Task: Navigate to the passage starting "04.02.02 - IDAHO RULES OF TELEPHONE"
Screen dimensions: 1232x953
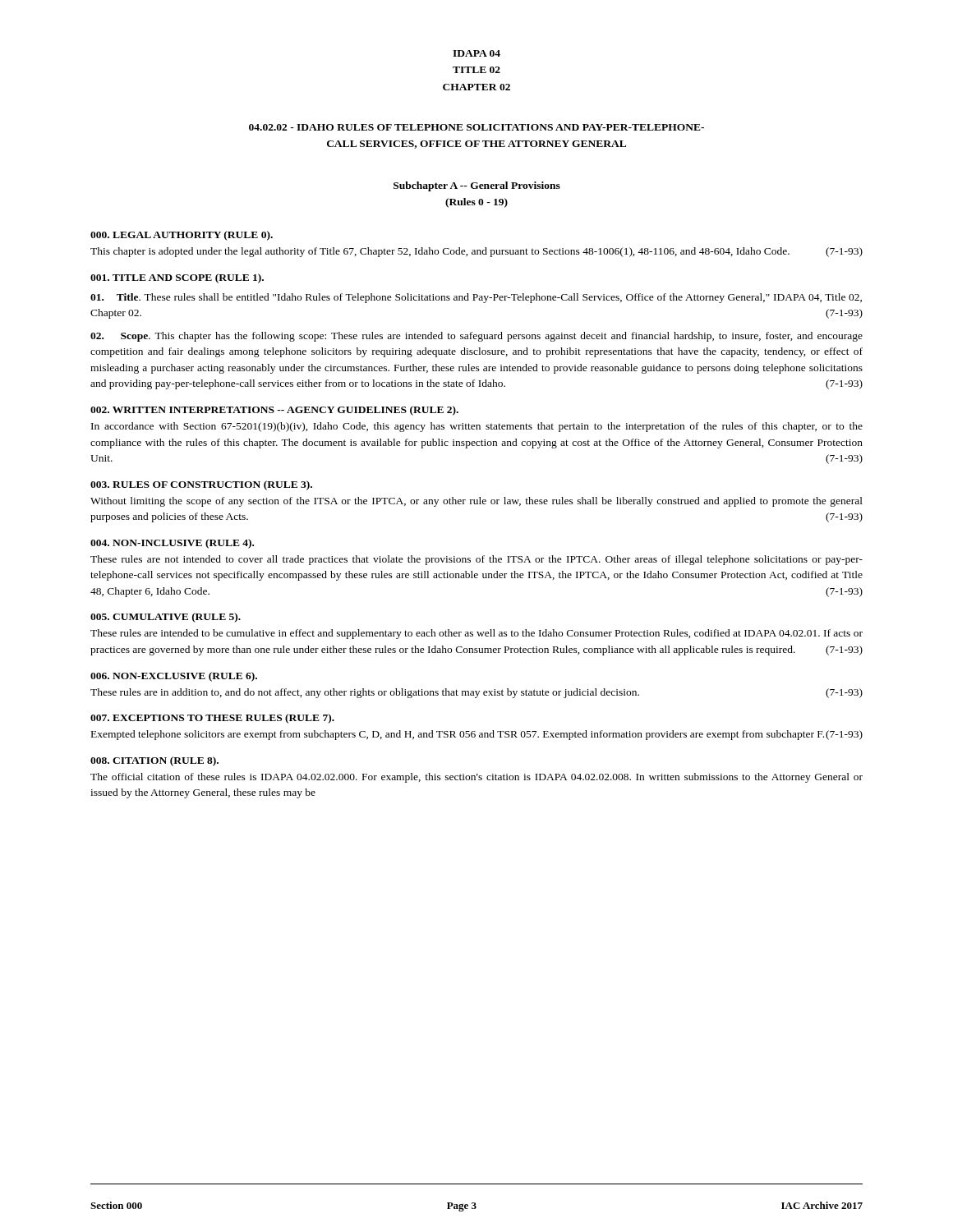Action: [476, 135]
